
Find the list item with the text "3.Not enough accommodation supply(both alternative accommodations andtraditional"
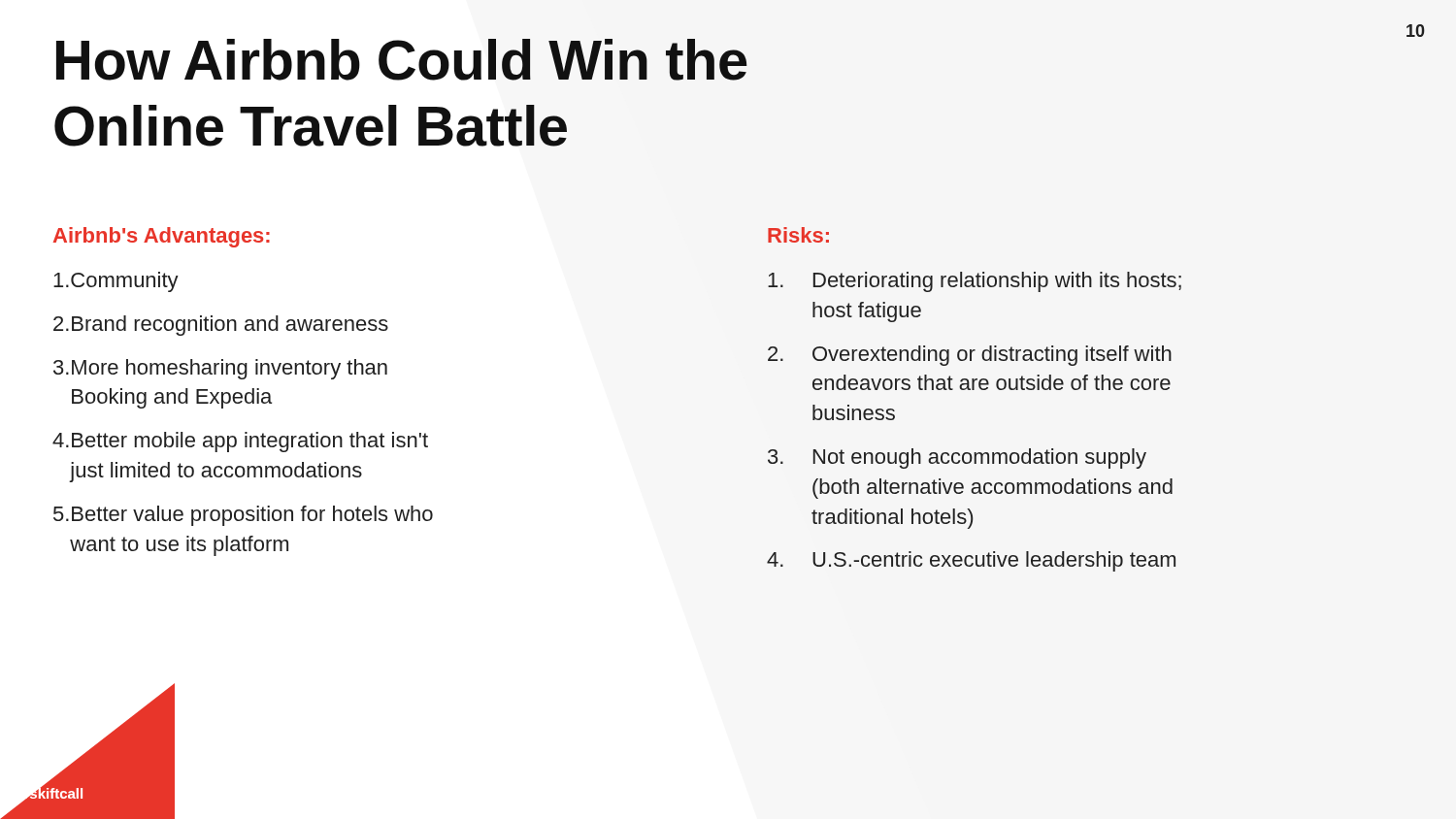pos(970,487)
